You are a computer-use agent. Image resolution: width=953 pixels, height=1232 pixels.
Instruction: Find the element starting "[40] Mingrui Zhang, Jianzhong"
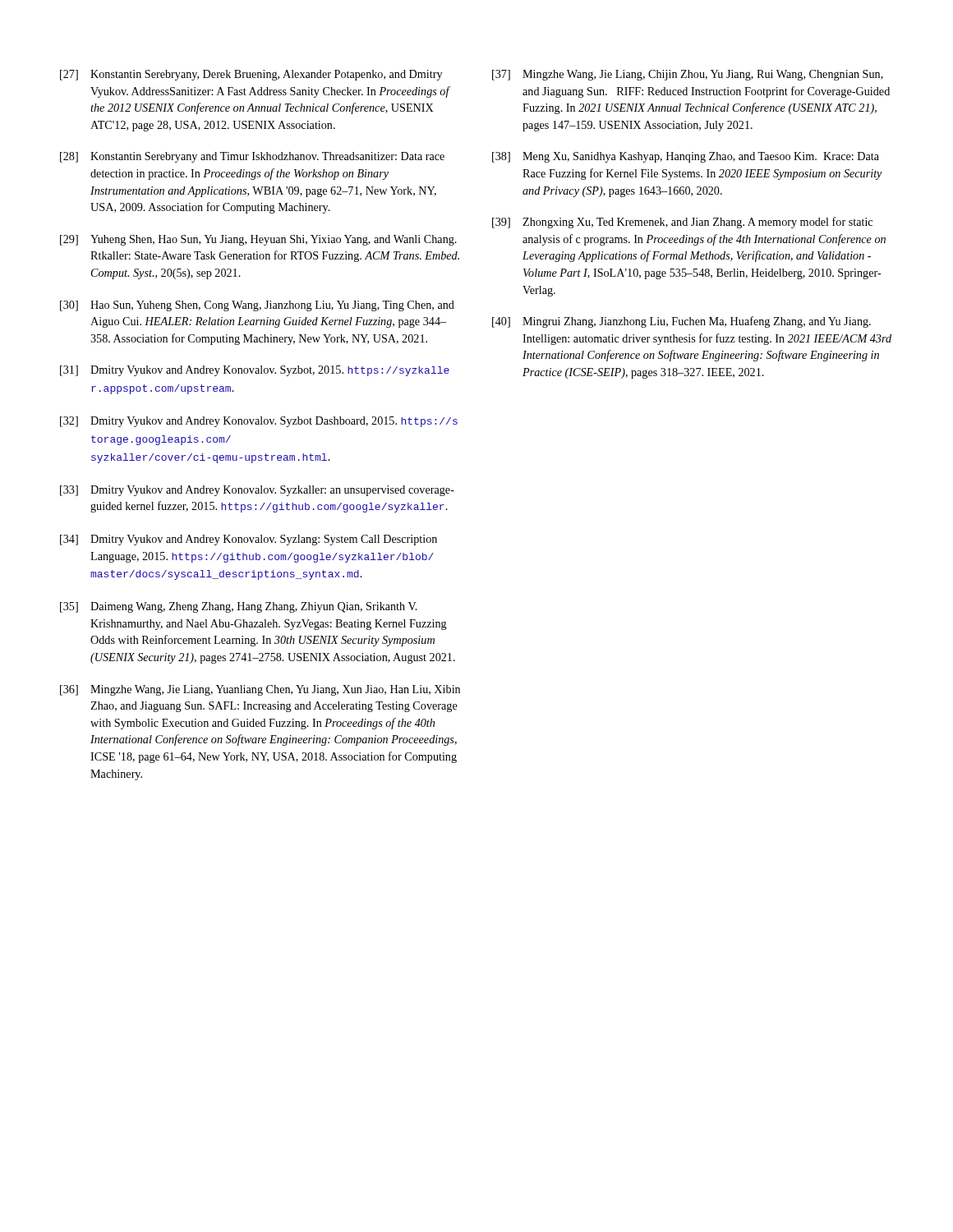click(x=693, y=347)
